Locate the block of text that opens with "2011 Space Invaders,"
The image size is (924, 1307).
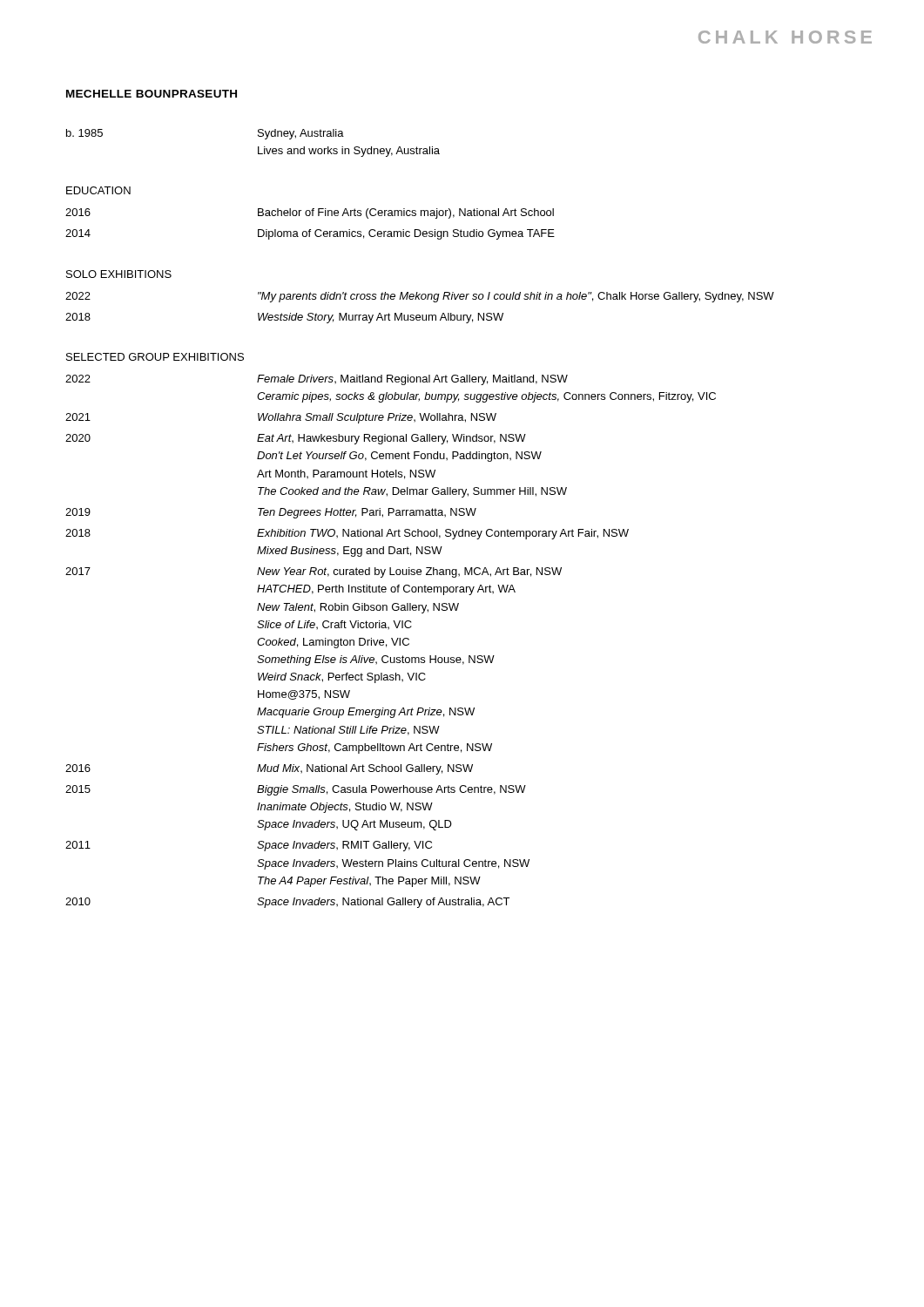[x=298, y=863]
